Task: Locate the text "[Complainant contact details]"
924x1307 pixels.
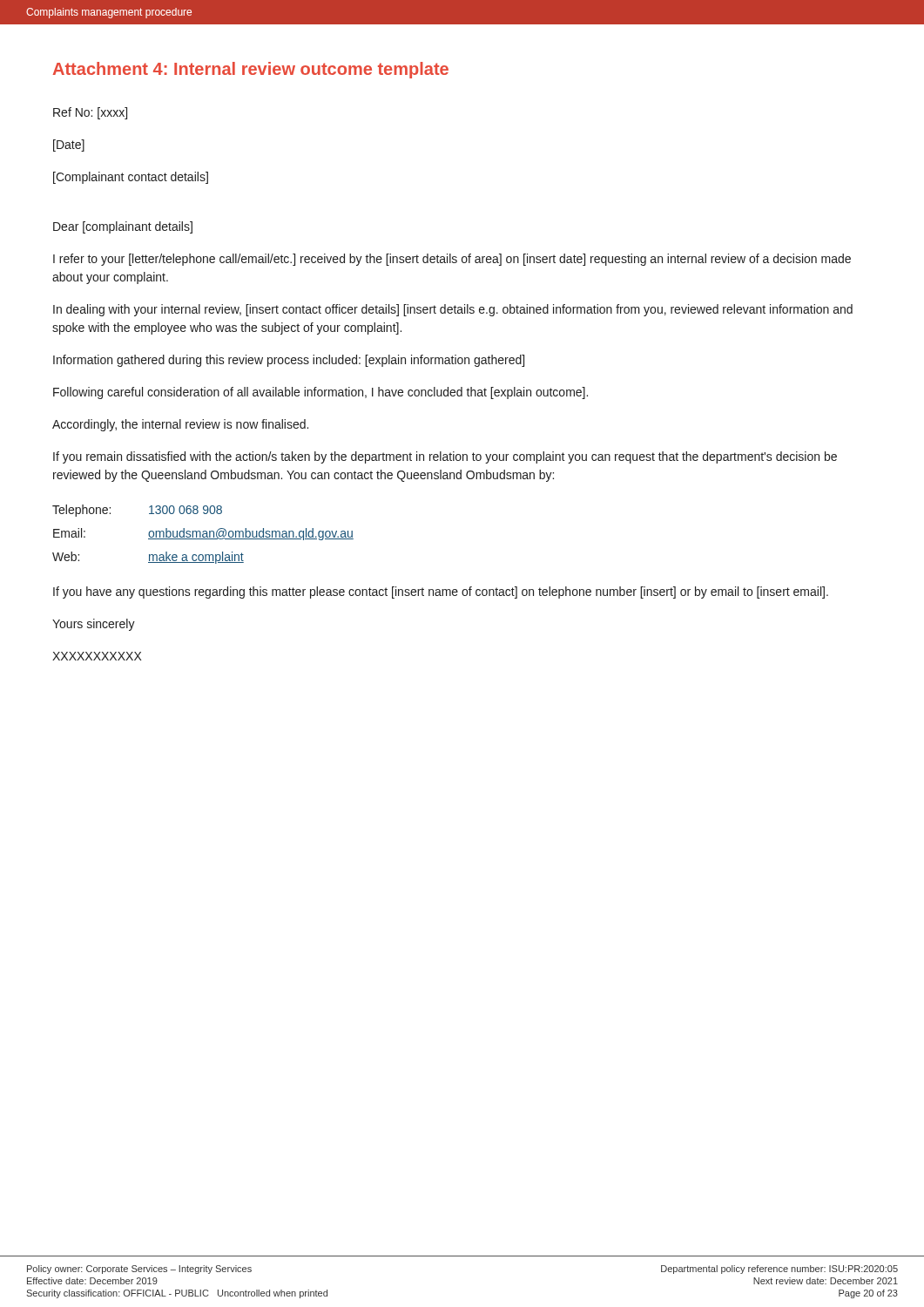Action: 131,177
